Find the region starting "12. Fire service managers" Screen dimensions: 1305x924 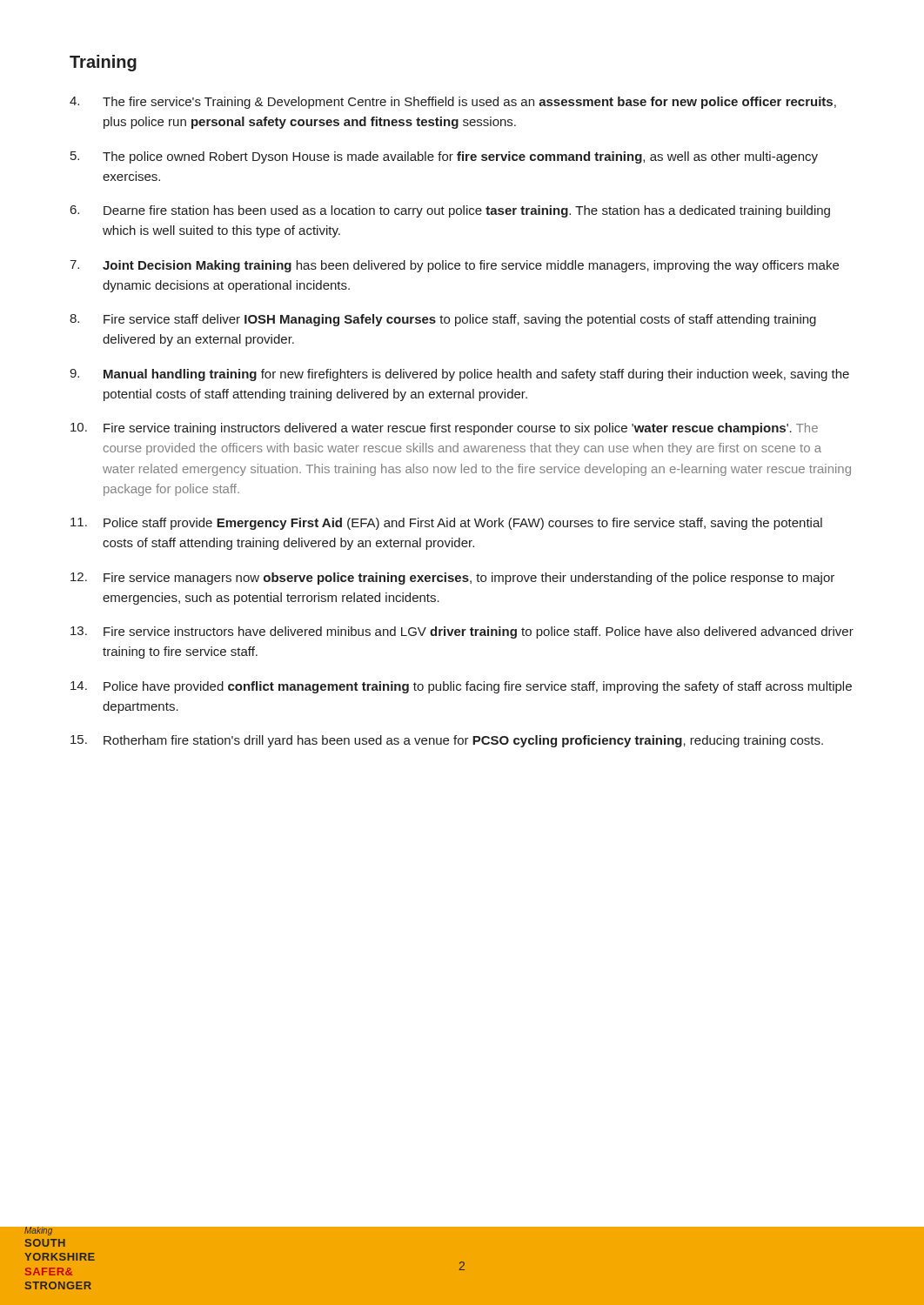[x=462, y=587]
